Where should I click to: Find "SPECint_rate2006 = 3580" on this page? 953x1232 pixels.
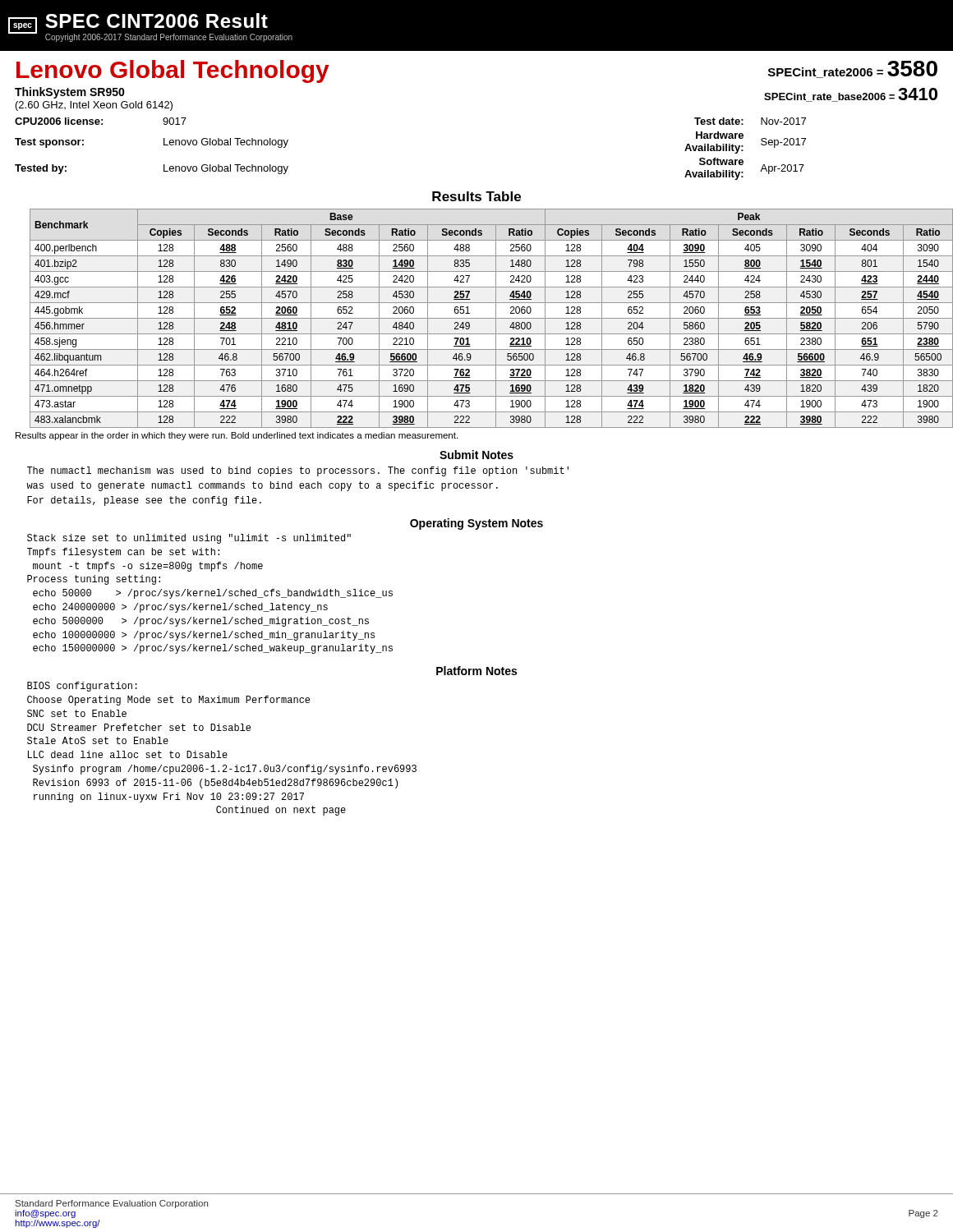tap(853, 69)
